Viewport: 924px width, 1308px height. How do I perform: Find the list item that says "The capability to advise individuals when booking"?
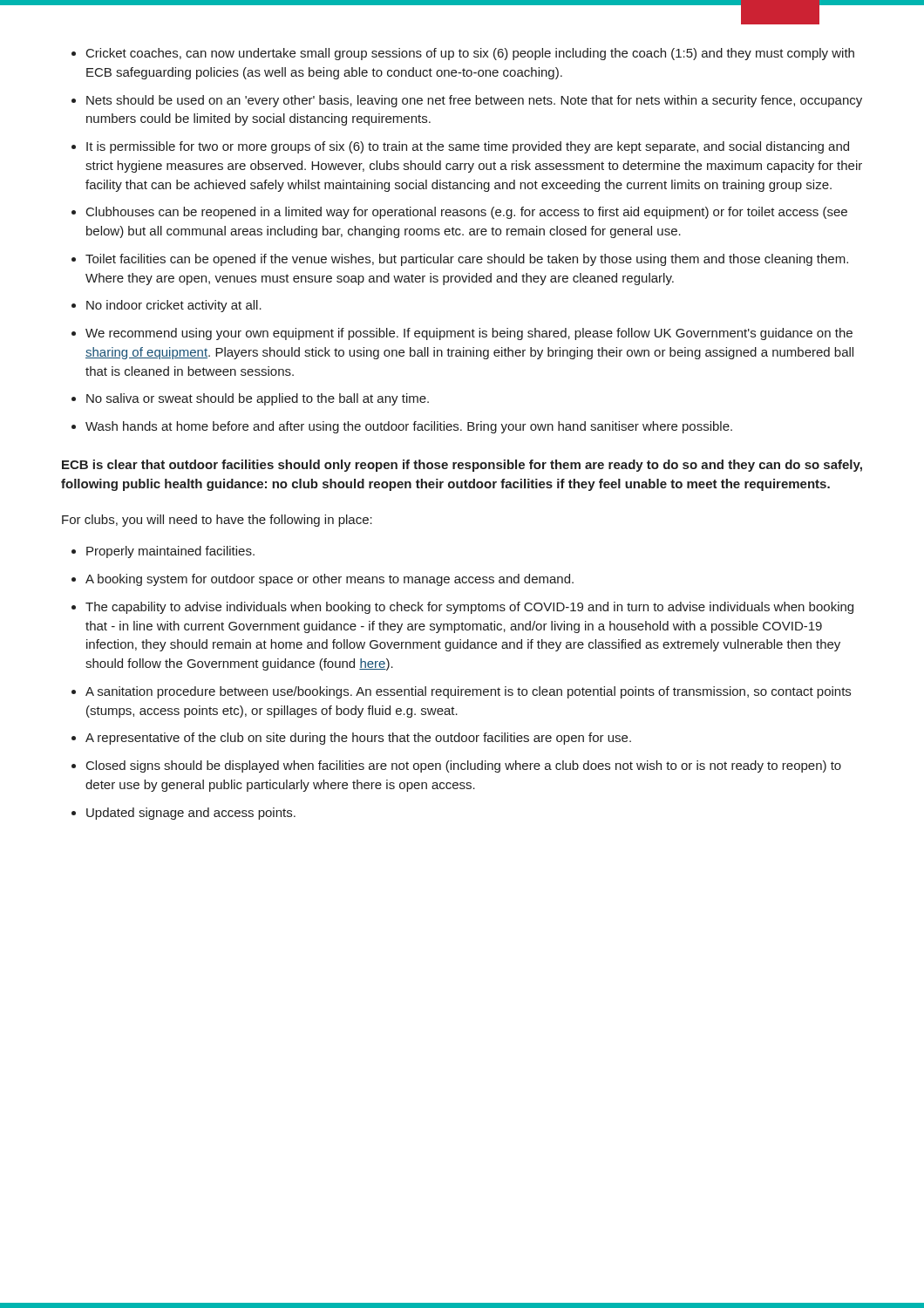click(x=474, y=635)
